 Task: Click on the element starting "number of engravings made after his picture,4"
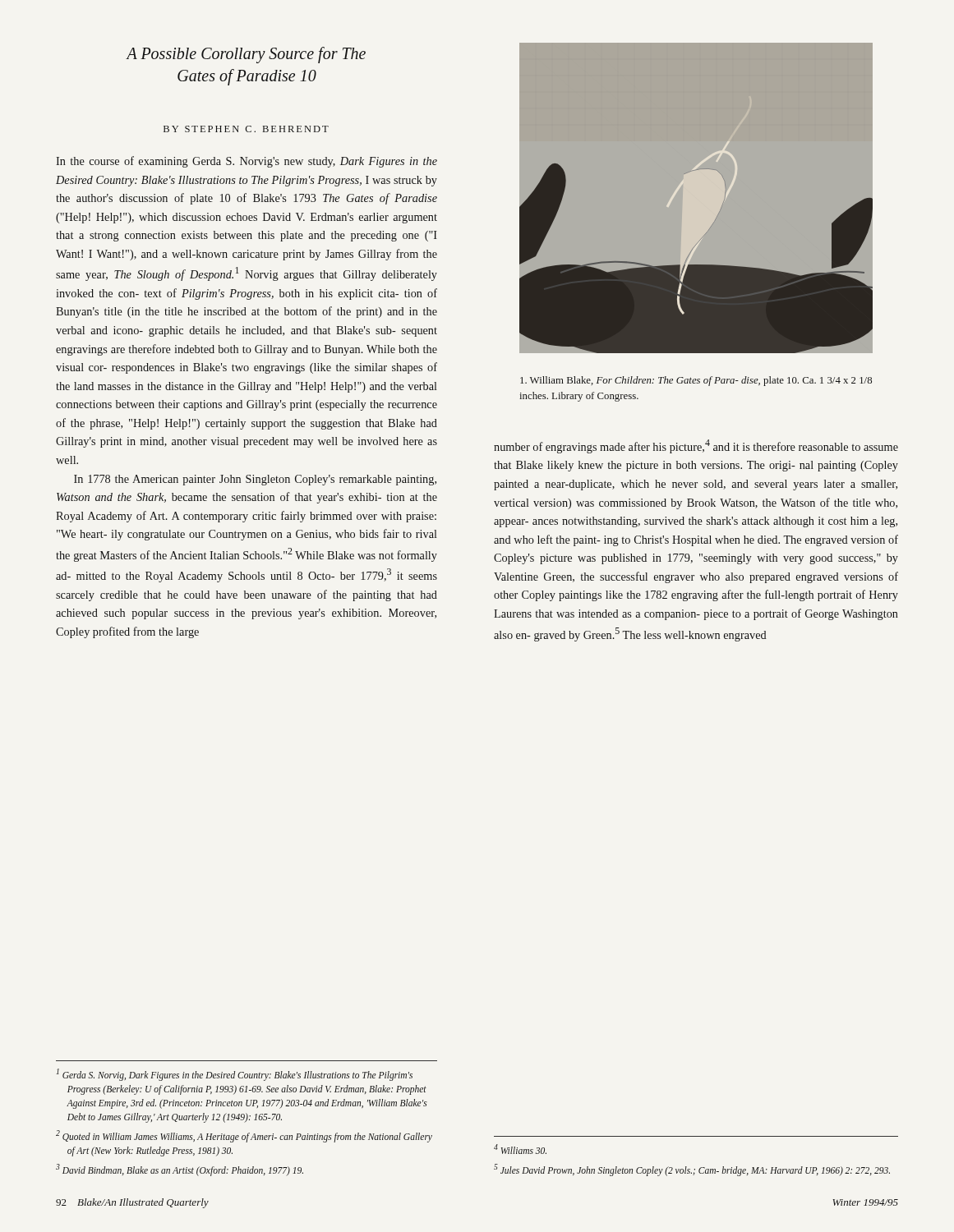(x=696, y=540)
